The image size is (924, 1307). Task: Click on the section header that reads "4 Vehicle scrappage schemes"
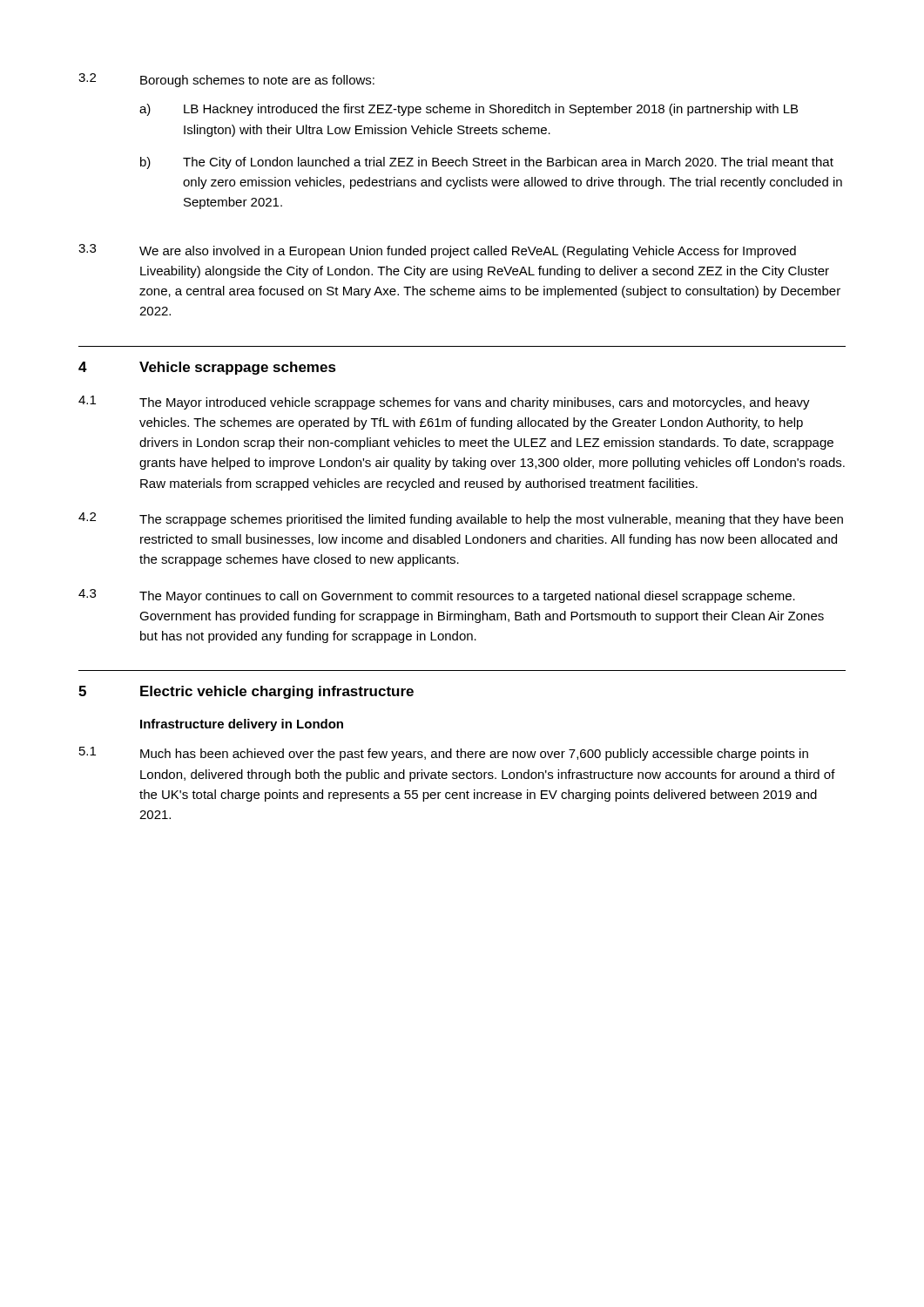tap(207, 367)
